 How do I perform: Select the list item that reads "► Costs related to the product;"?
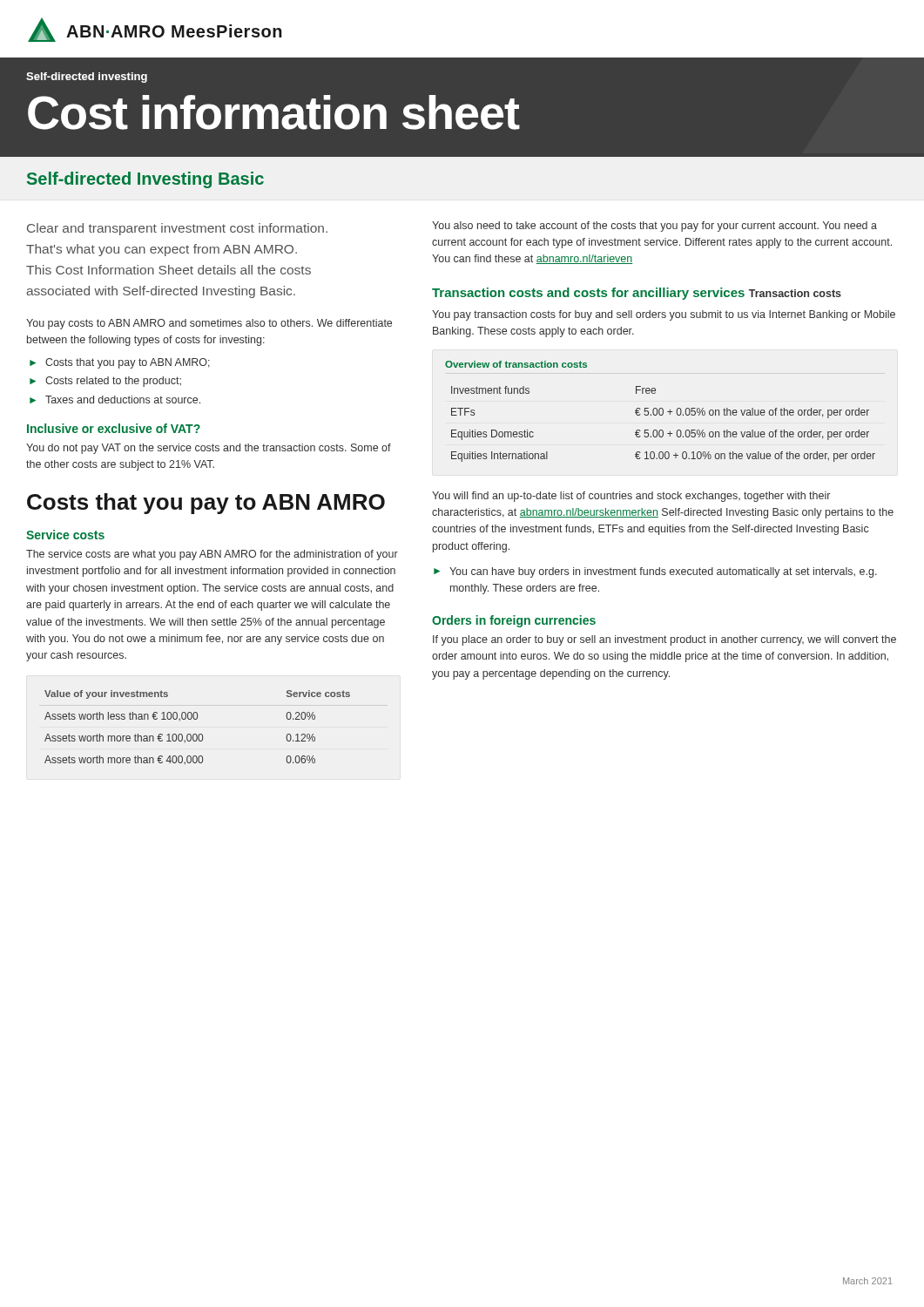[105, 381]
